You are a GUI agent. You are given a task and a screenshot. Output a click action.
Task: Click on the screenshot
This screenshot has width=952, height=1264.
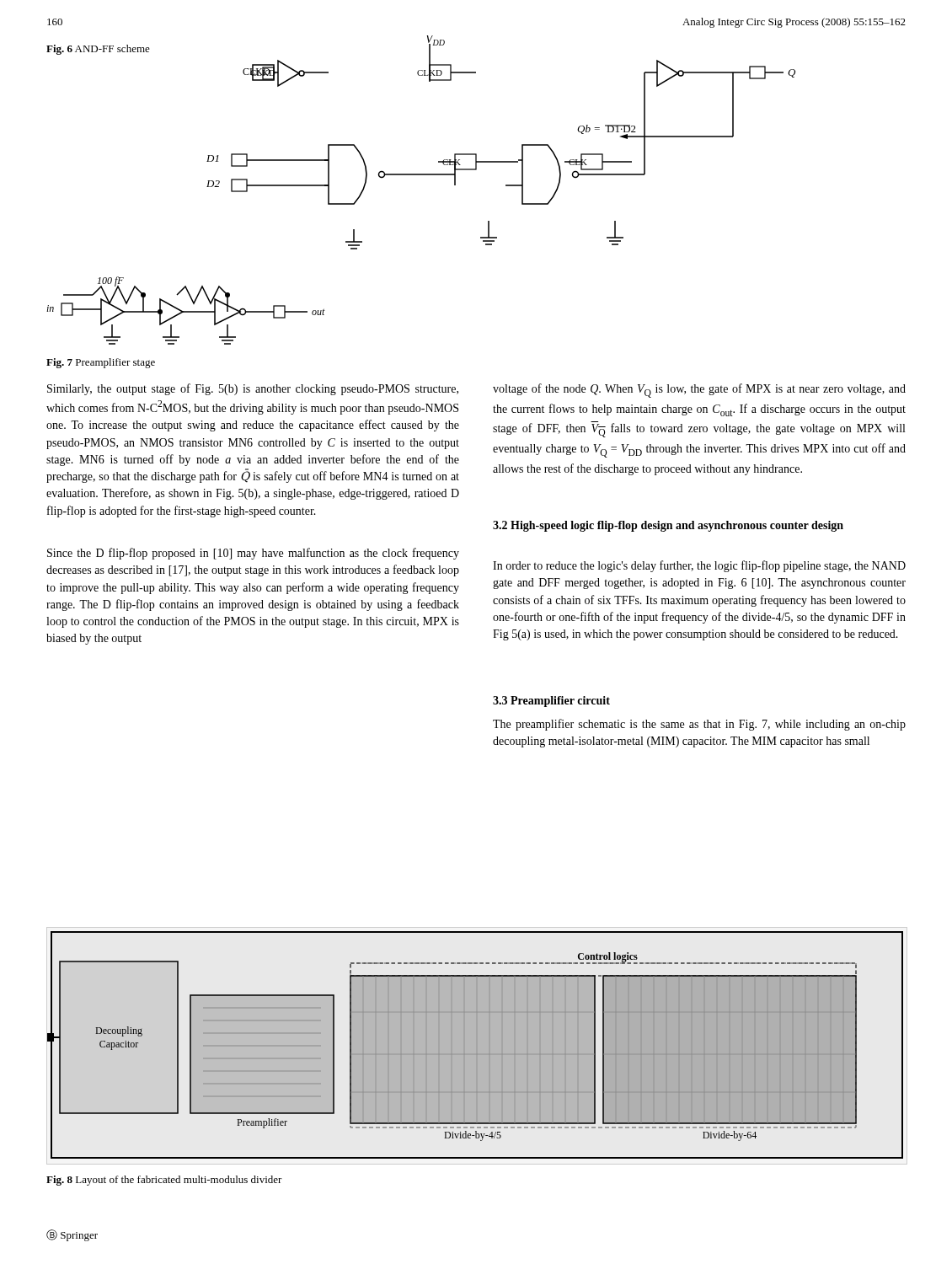click(x=477, y=1046)
